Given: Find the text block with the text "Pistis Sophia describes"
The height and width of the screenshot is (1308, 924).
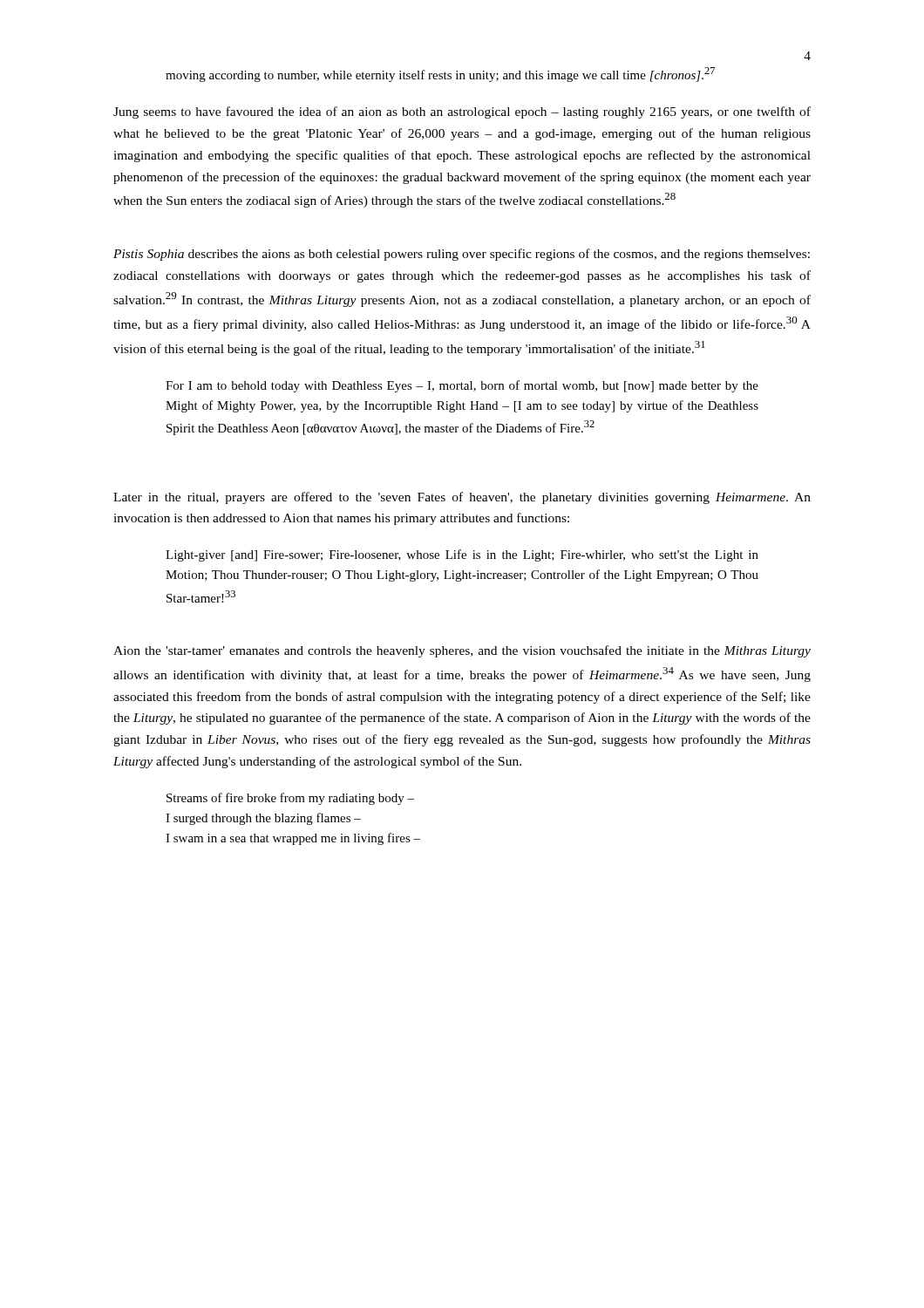Looking at the screenshot, I should [462, 301].
